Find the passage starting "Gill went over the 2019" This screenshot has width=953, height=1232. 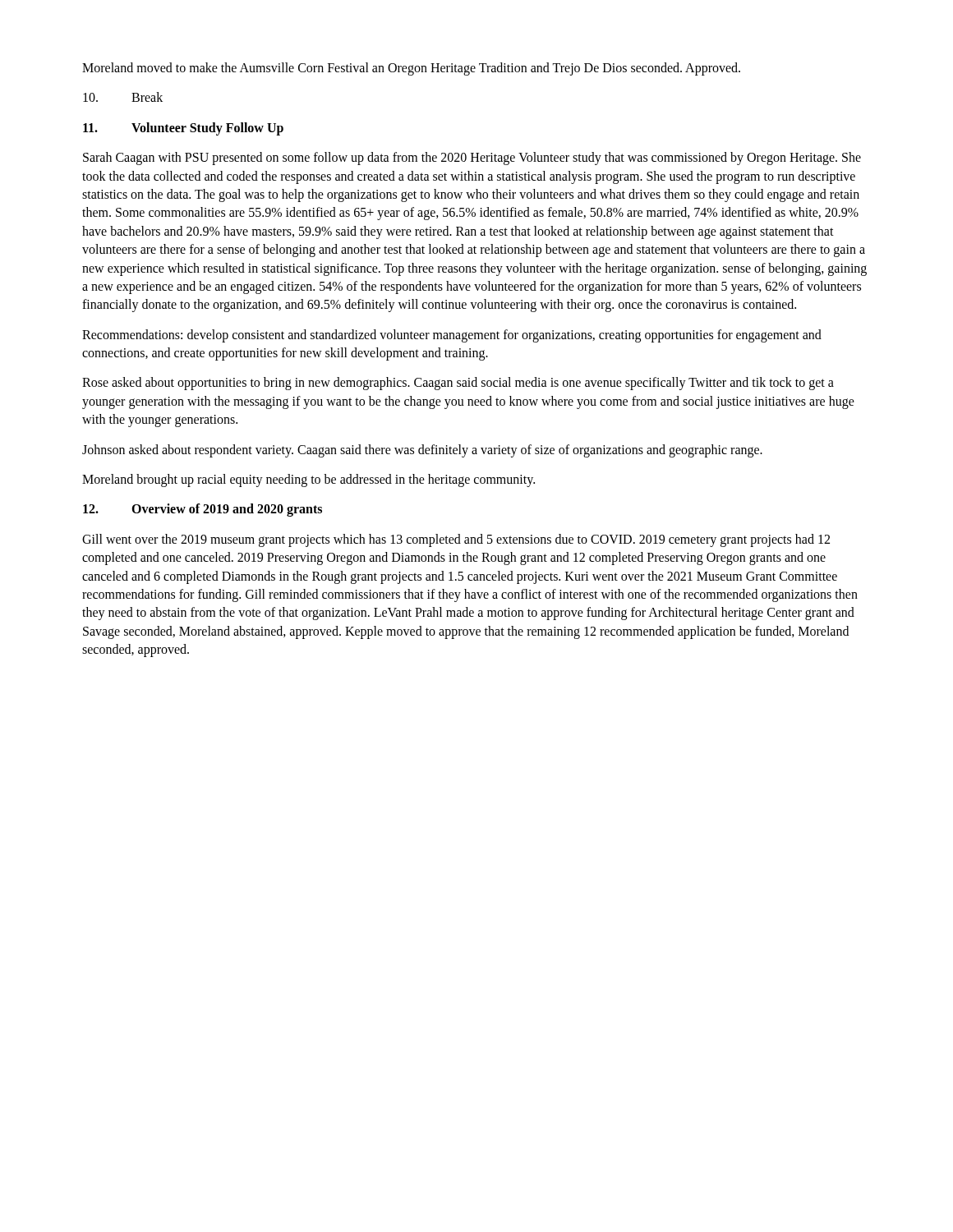[x=470, y=594]
